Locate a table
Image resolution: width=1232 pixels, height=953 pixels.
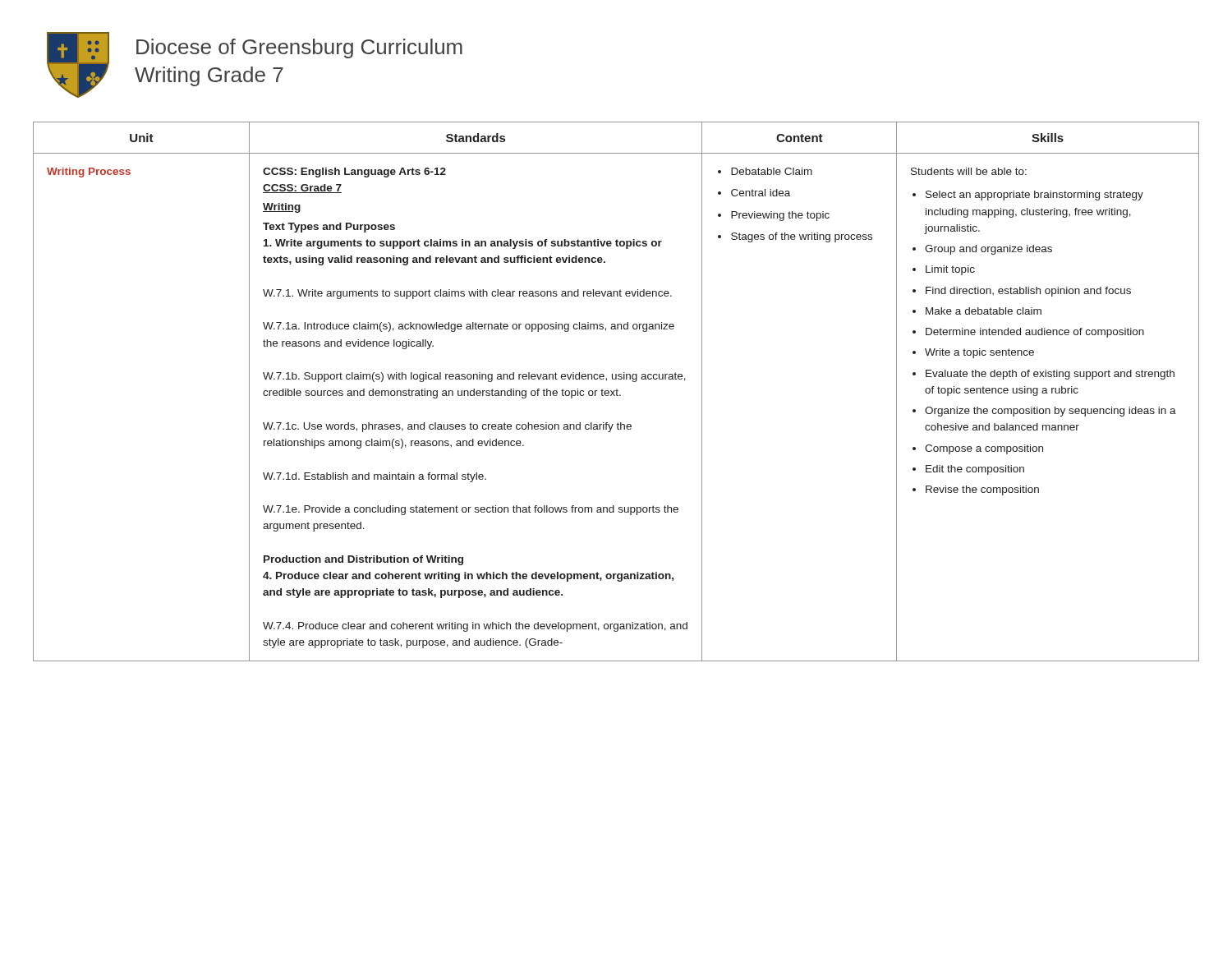[x=616, y=392]
